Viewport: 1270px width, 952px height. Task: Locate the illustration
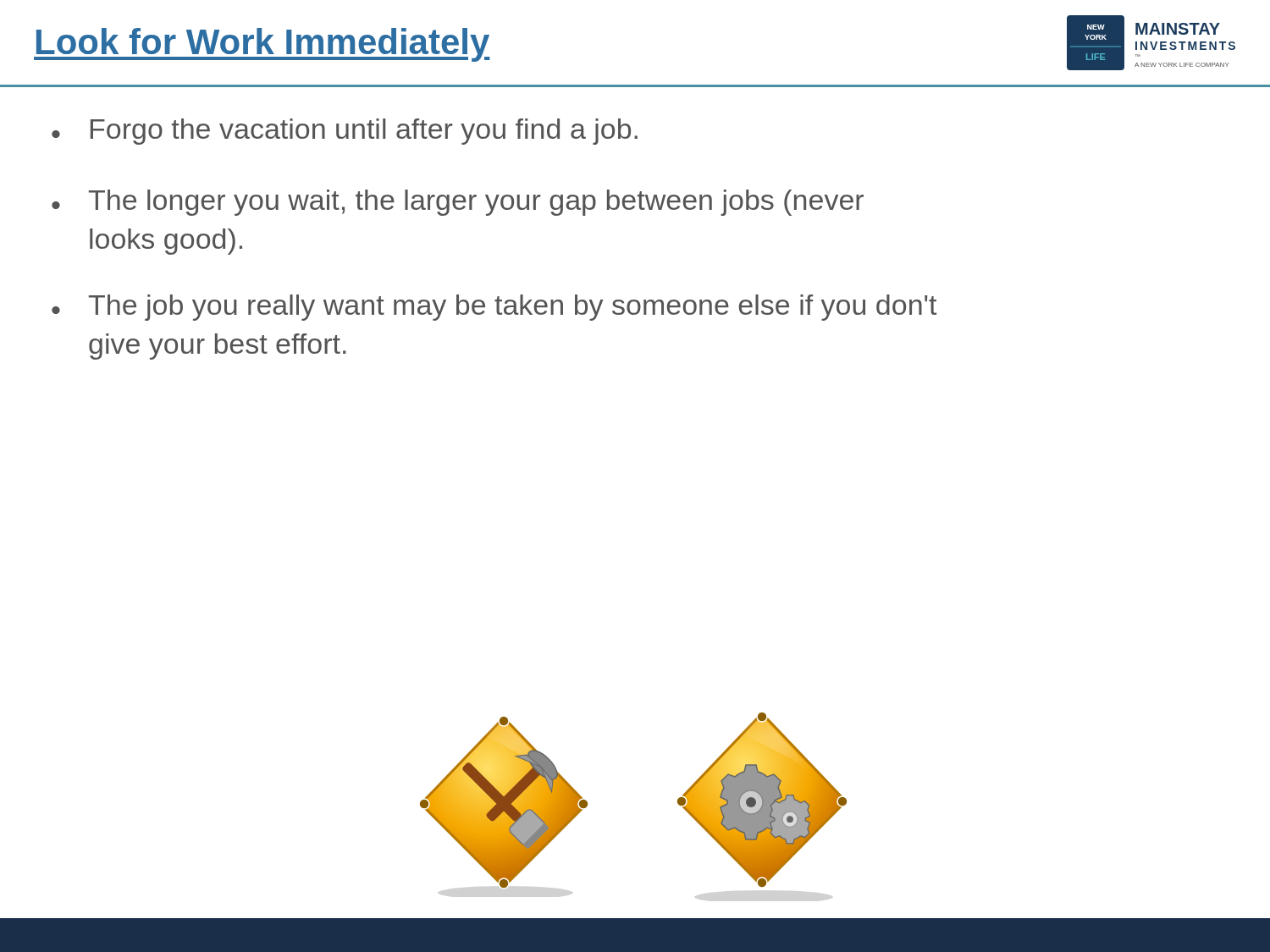pos(635,804)
